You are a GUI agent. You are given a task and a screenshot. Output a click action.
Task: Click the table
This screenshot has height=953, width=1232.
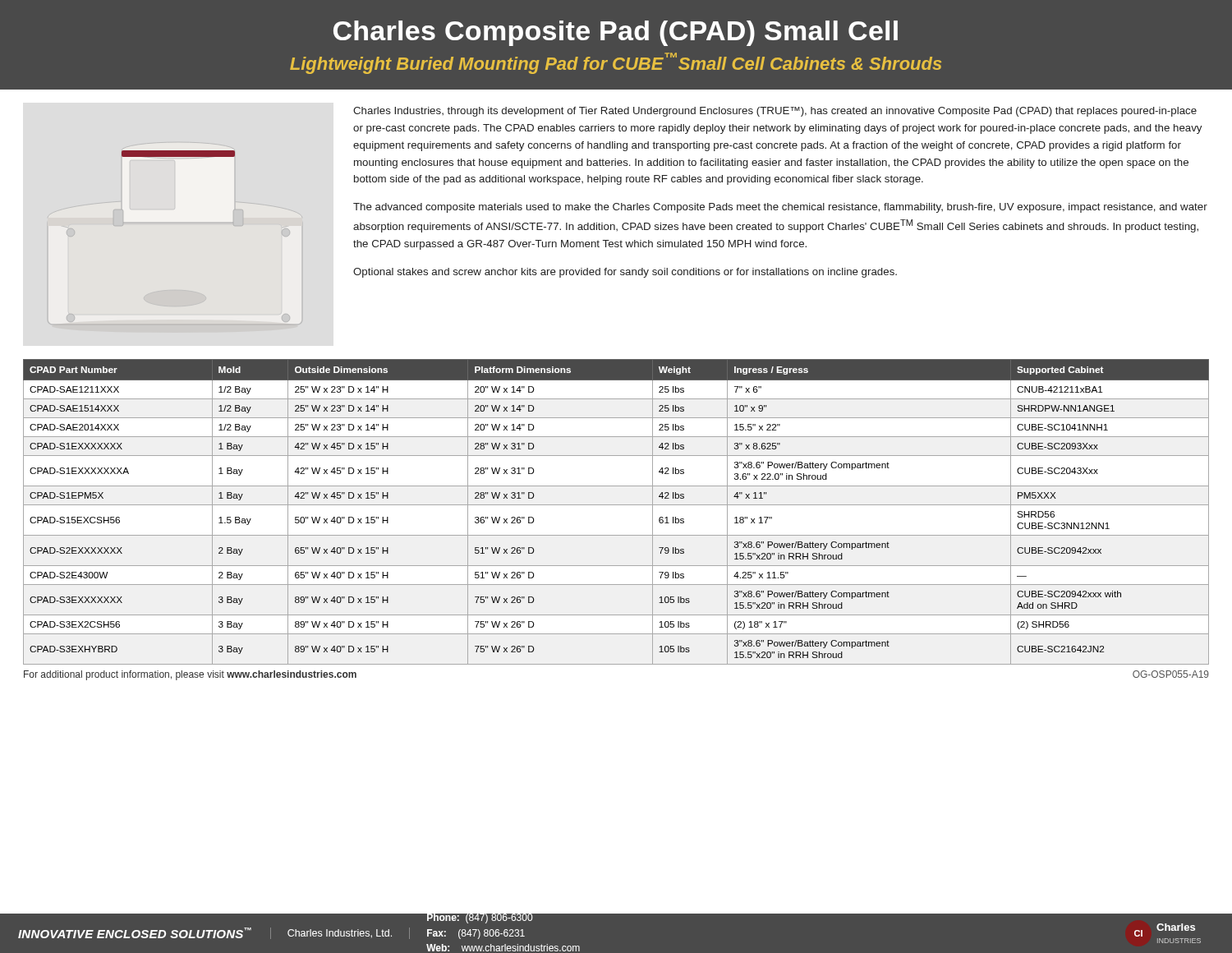coord(616,512)
